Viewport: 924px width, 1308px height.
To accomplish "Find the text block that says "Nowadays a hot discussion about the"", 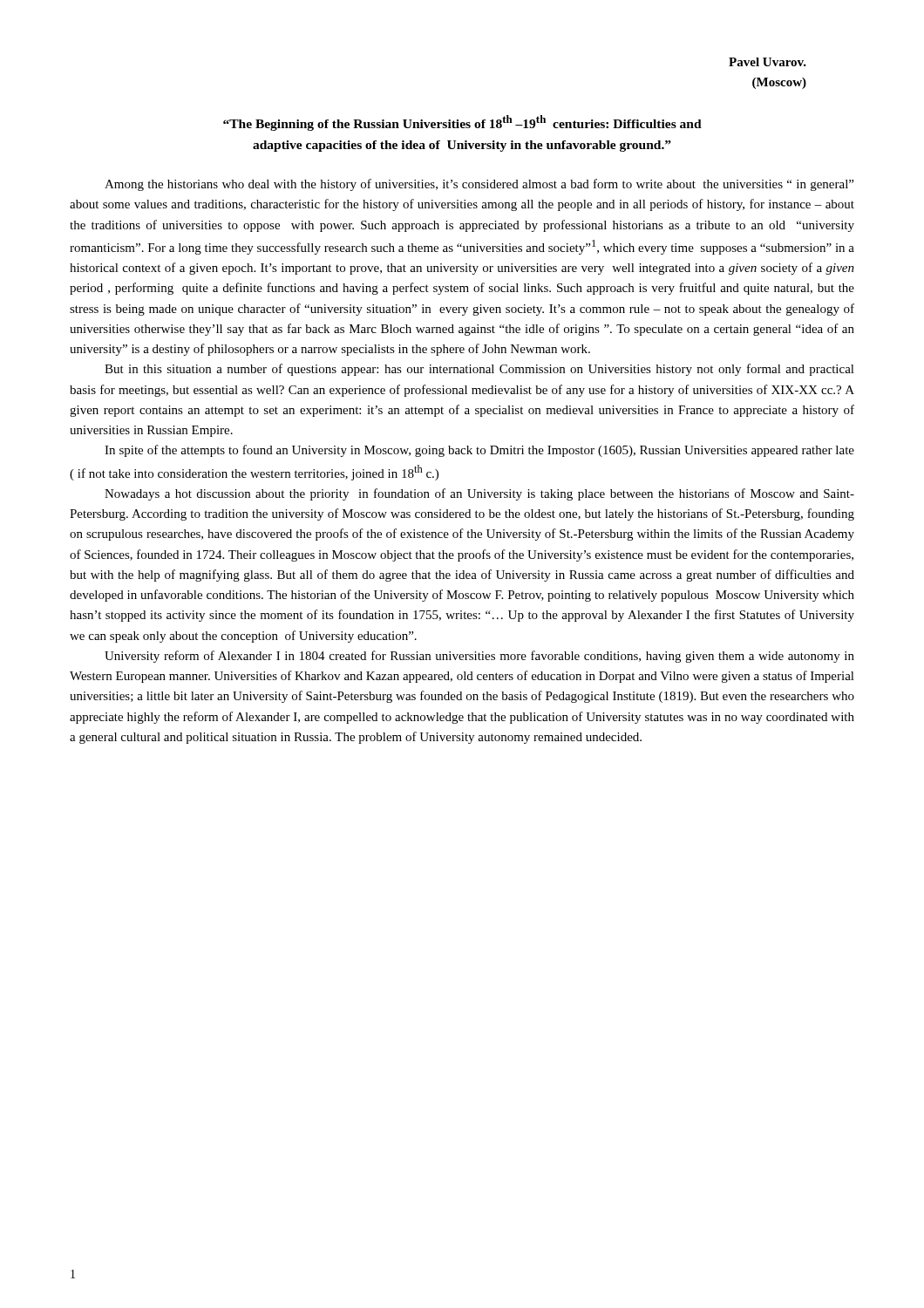I will tap(462, 565).
